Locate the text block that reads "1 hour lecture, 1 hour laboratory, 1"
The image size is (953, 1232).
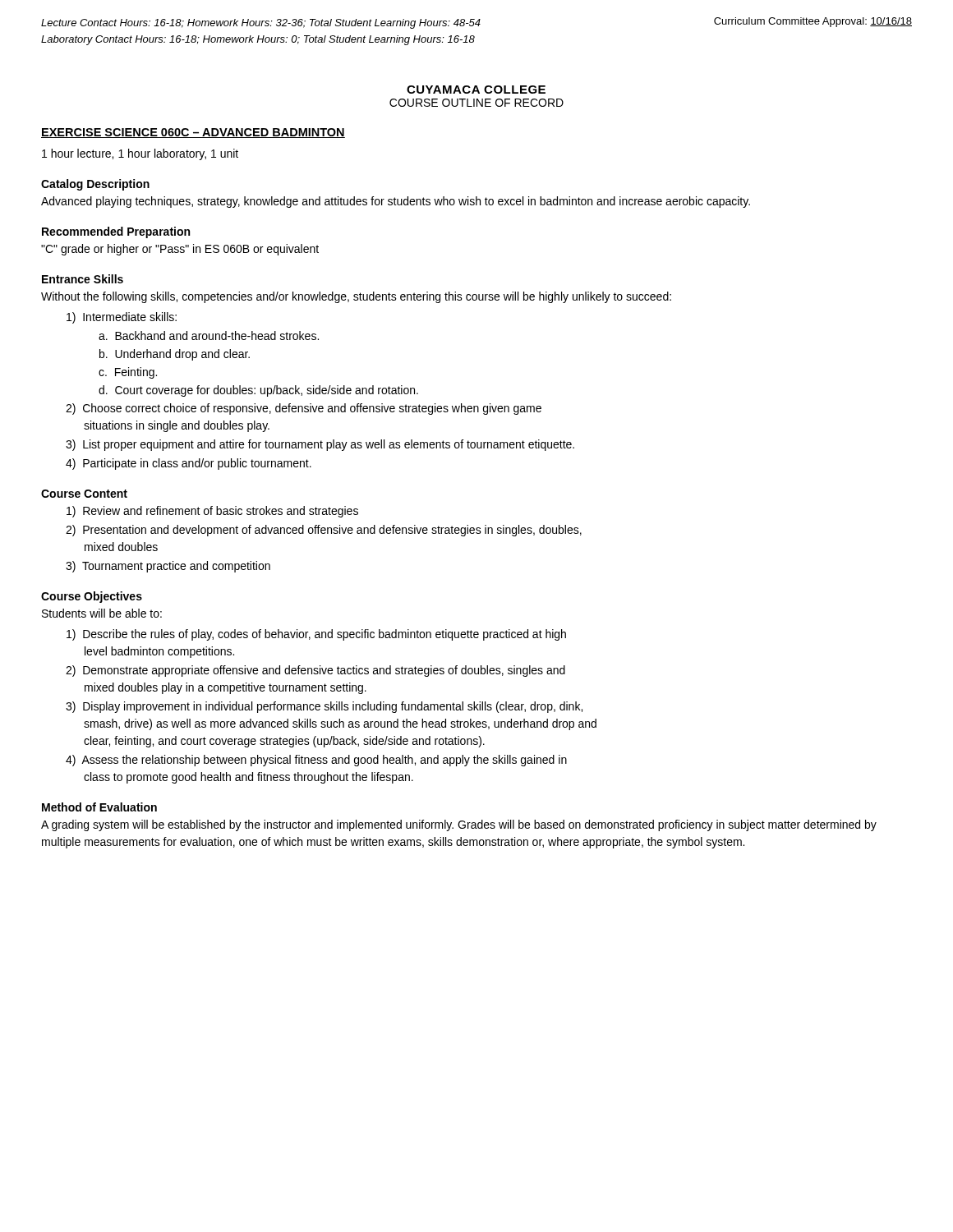140,154
